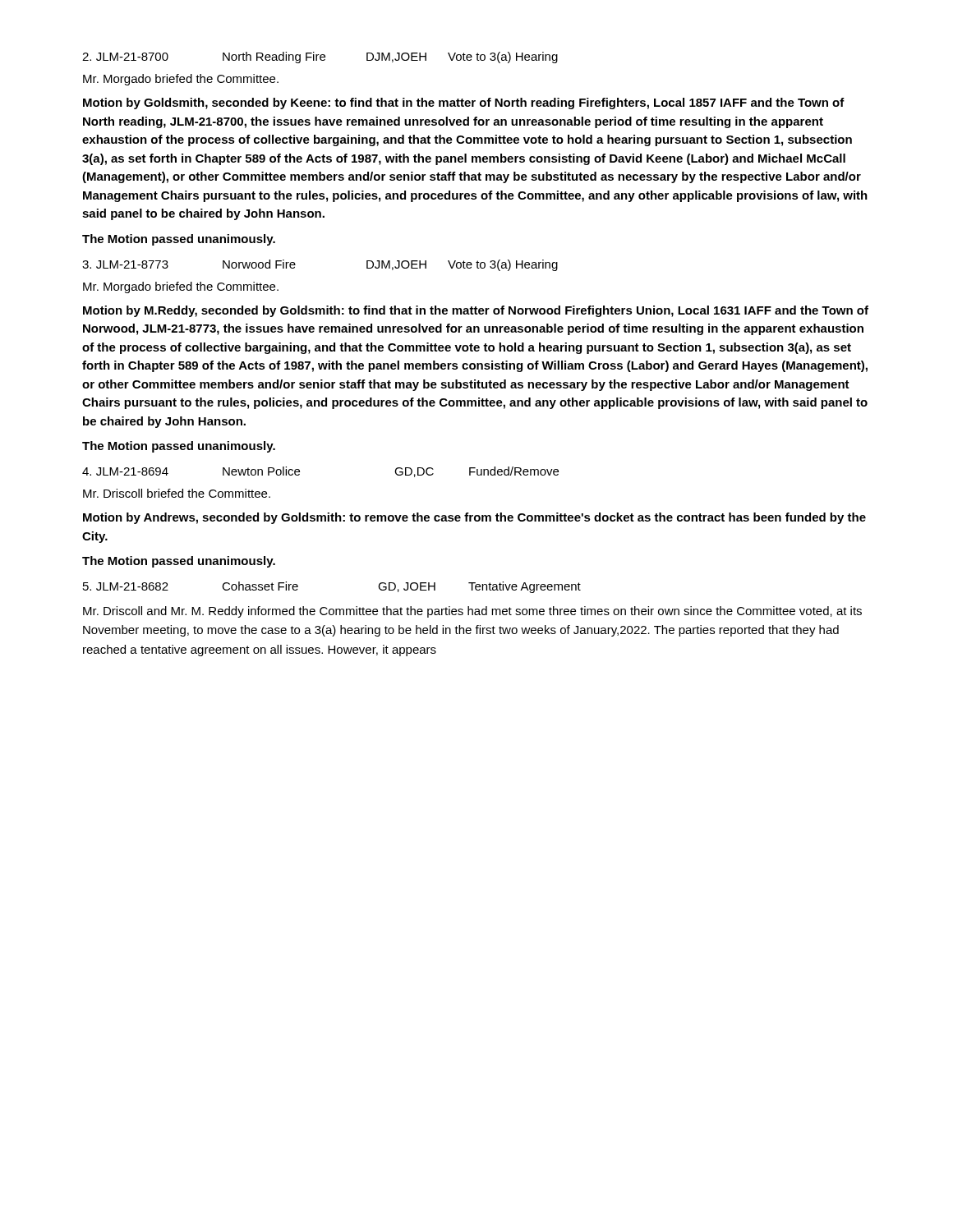
Task: Click on the text containing "Mr. Driscoll briefed the Committee."
Action: (177, 493)
